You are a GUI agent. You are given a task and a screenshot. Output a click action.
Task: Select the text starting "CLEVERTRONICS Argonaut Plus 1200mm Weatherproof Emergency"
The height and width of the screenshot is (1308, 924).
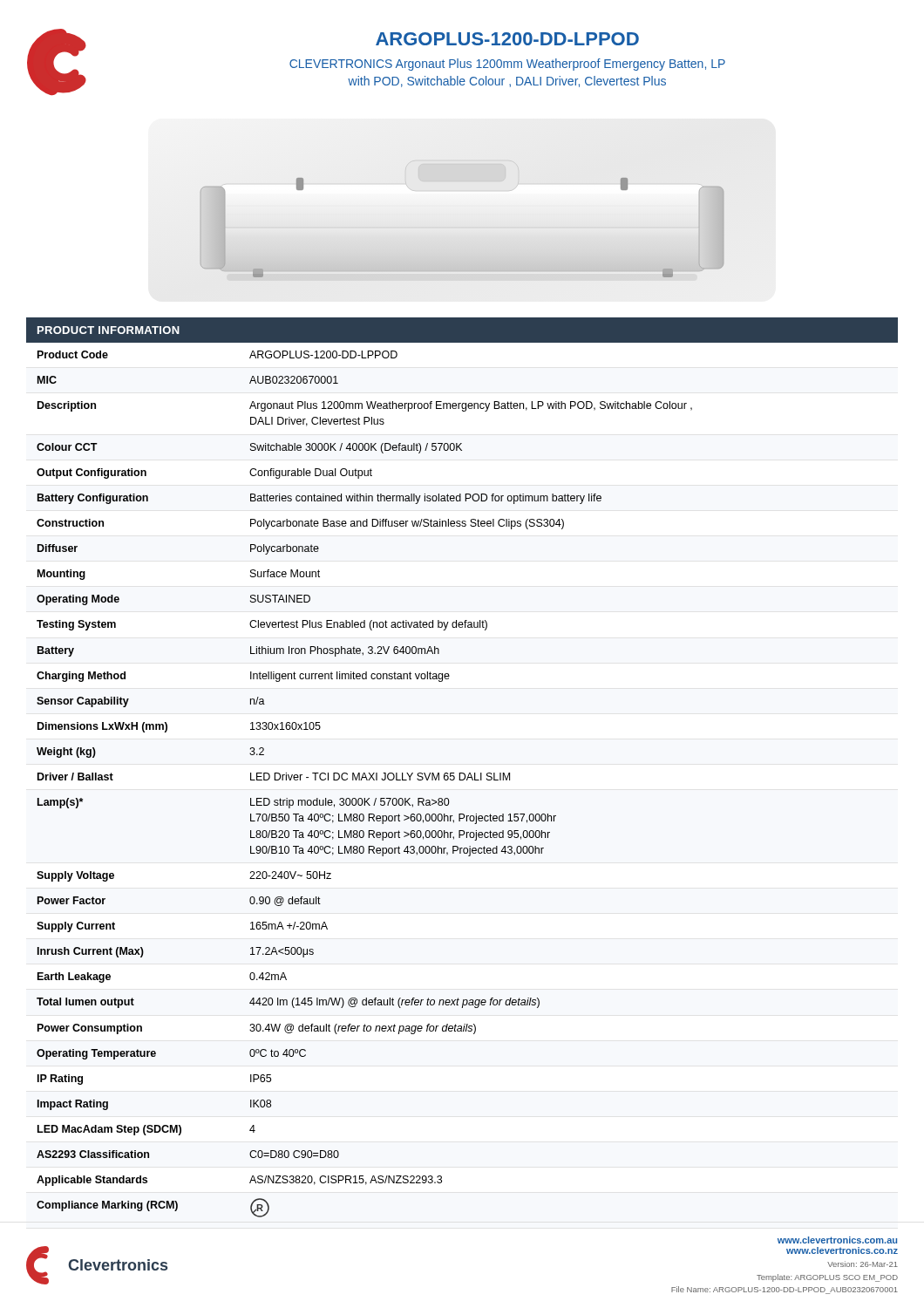pyautogui.click(x=507, y=72)
